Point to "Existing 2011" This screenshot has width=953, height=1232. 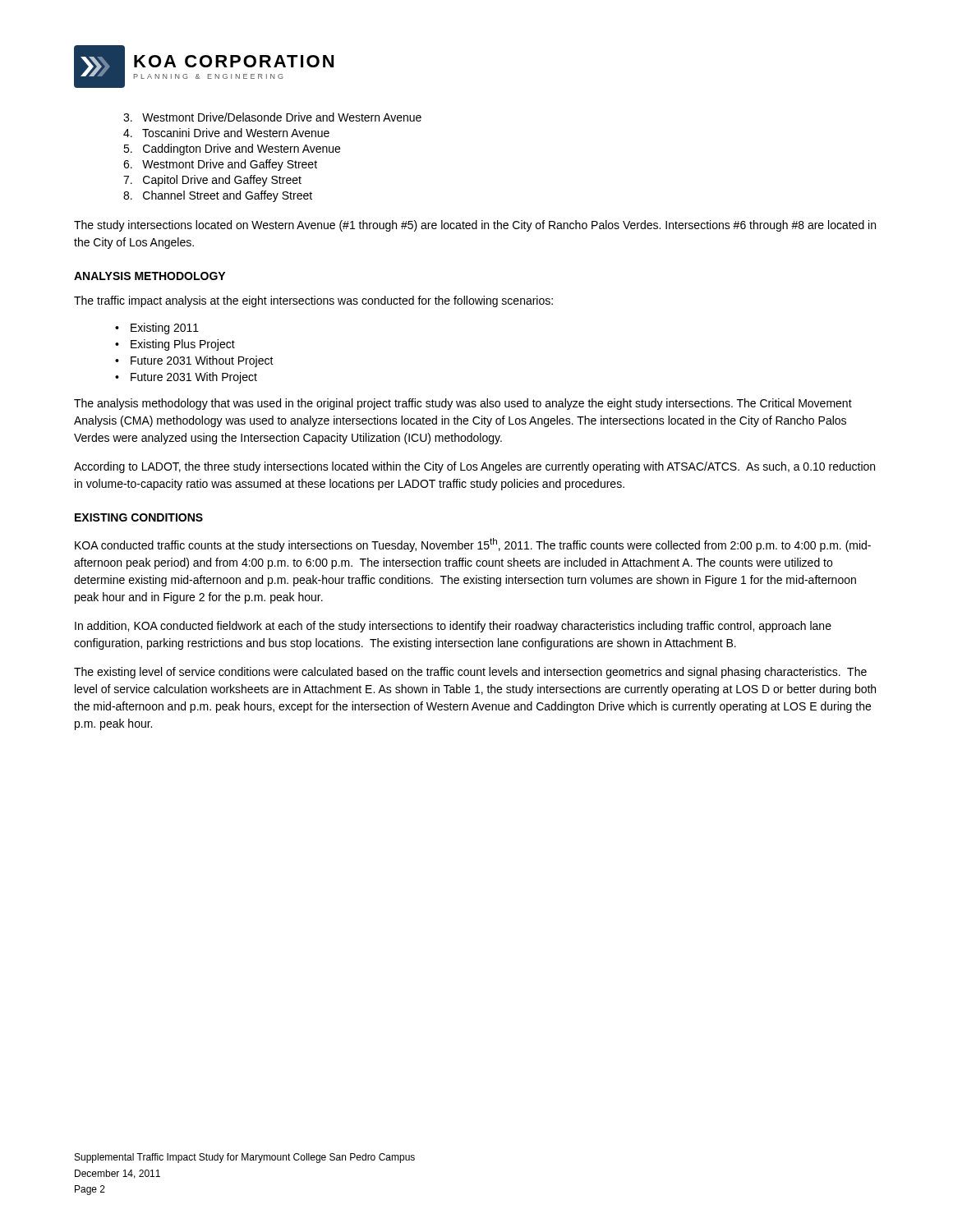click(164, 328)
